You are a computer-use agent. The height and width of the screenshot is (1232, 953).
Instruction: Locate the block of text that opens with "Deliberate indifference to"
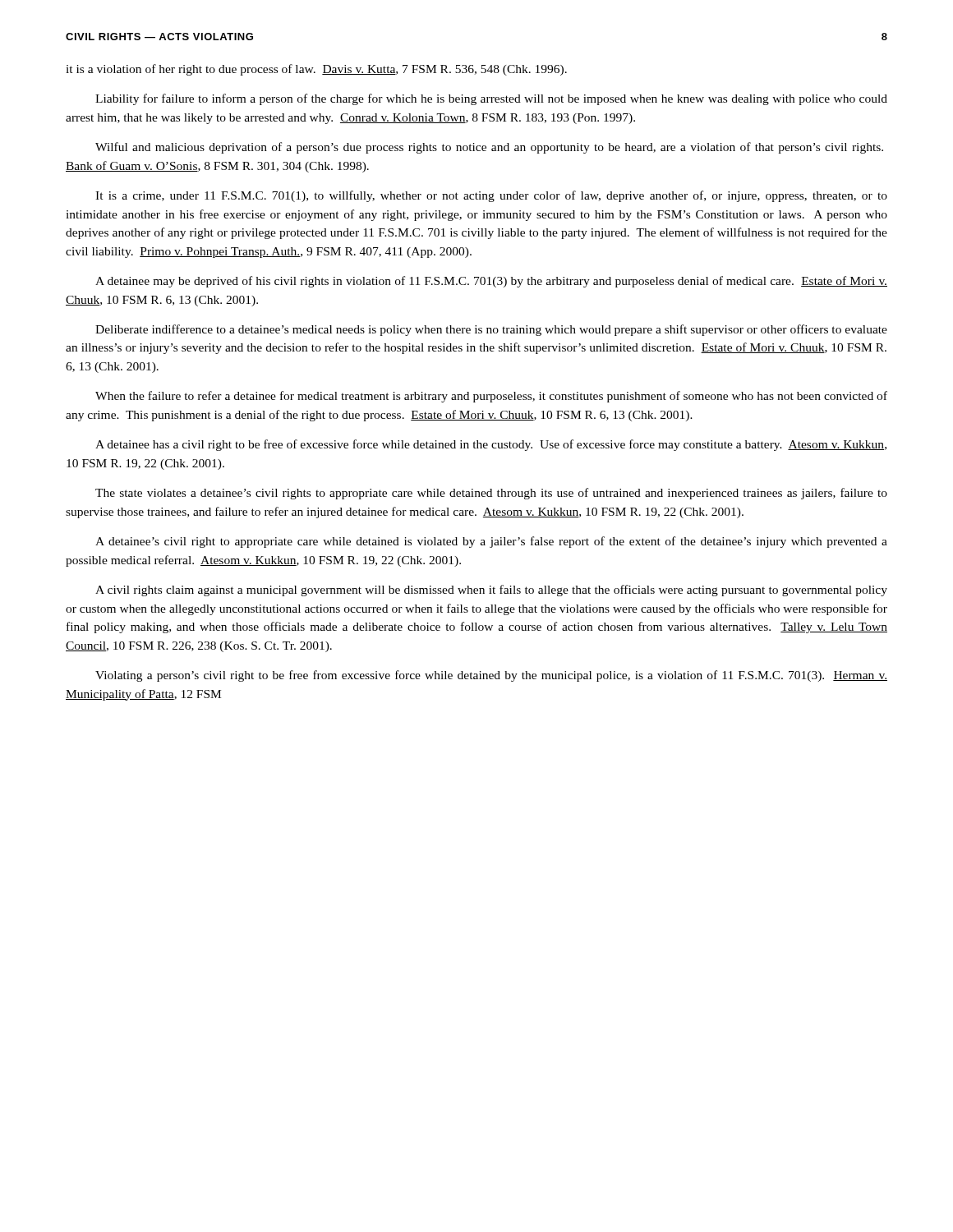(476, 347)
